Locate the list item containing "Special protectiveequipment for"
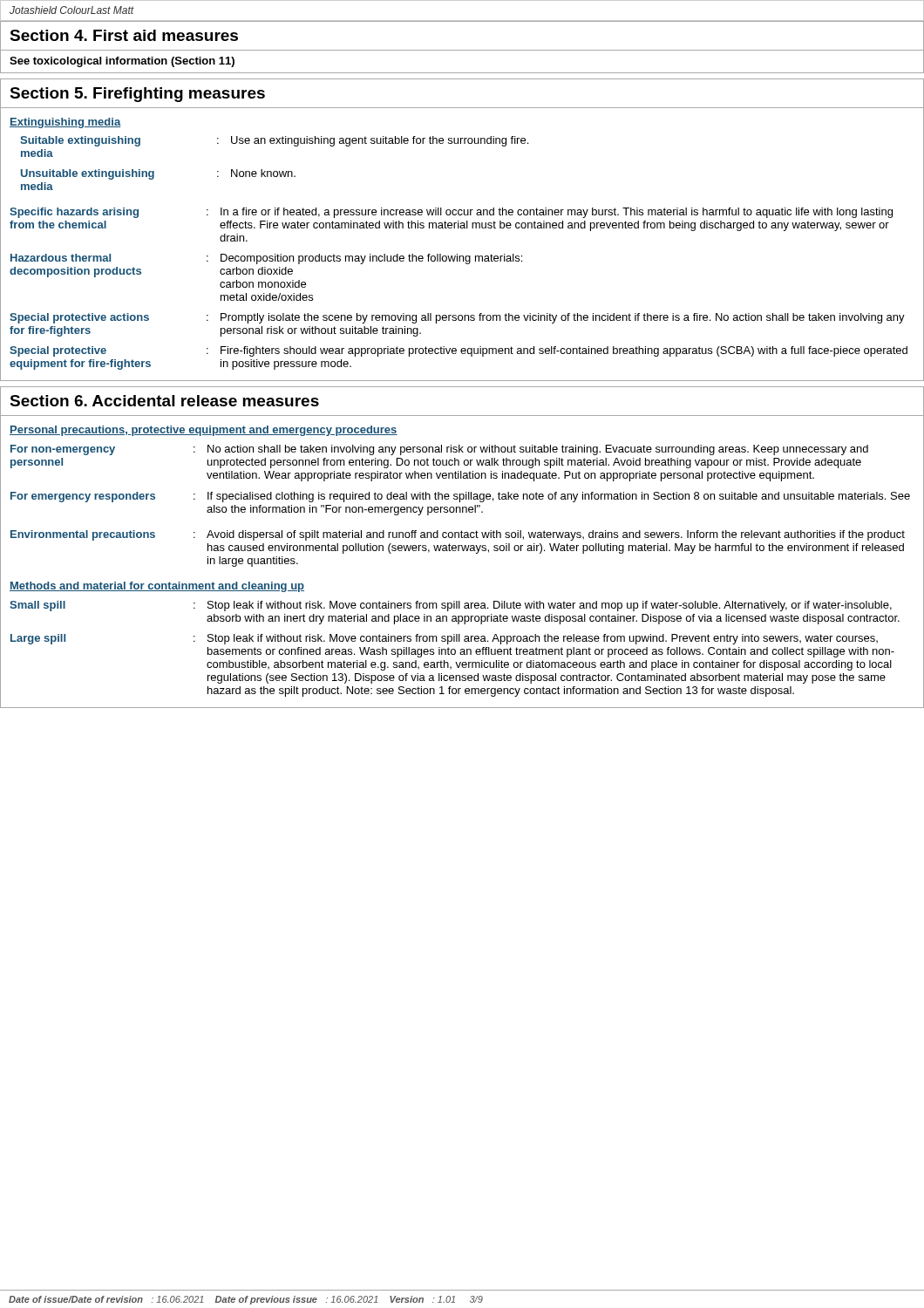 pyautogui.click(x=462, y=357)
